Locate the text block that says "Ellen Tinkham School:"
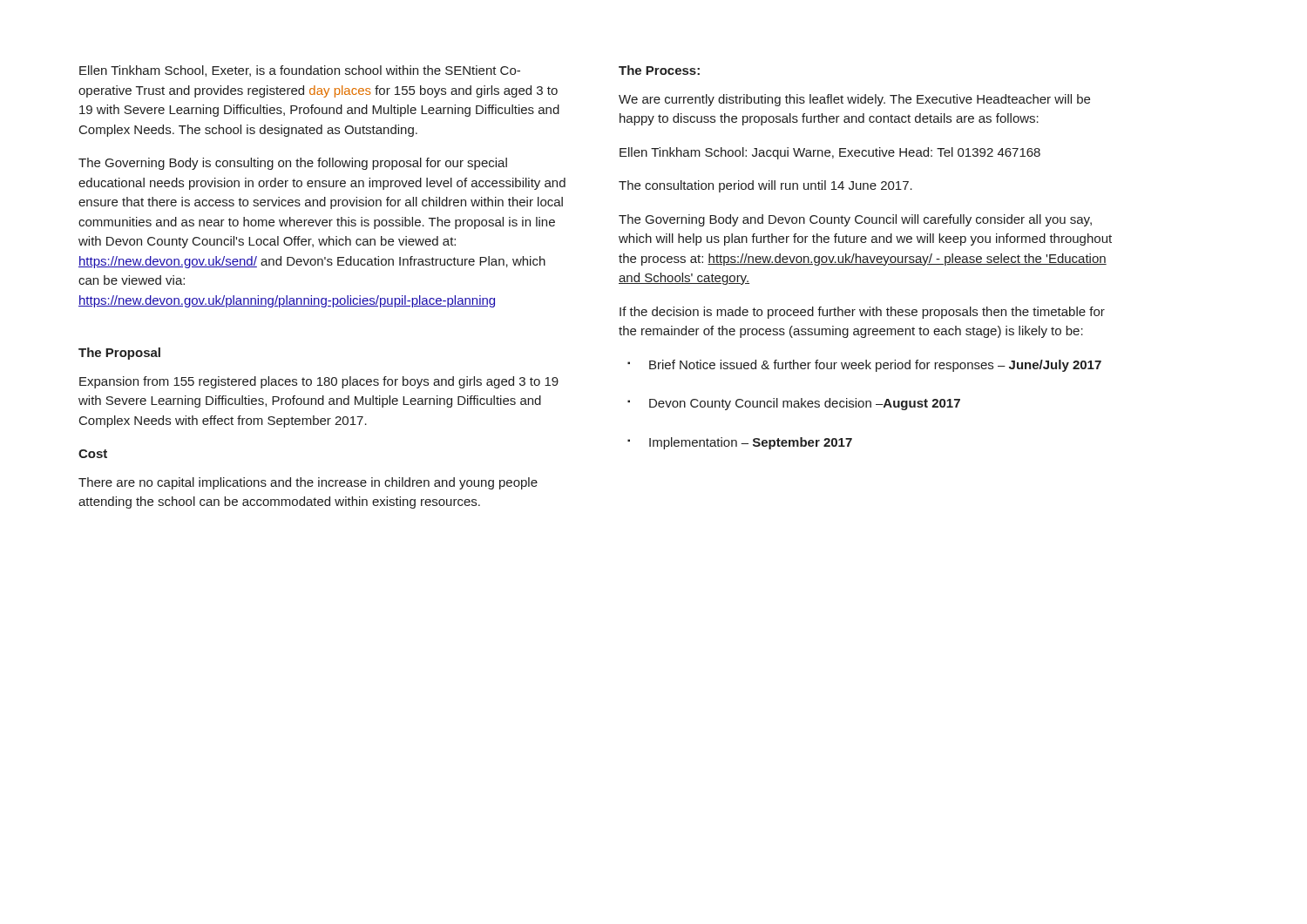 [x=871, y=152]
